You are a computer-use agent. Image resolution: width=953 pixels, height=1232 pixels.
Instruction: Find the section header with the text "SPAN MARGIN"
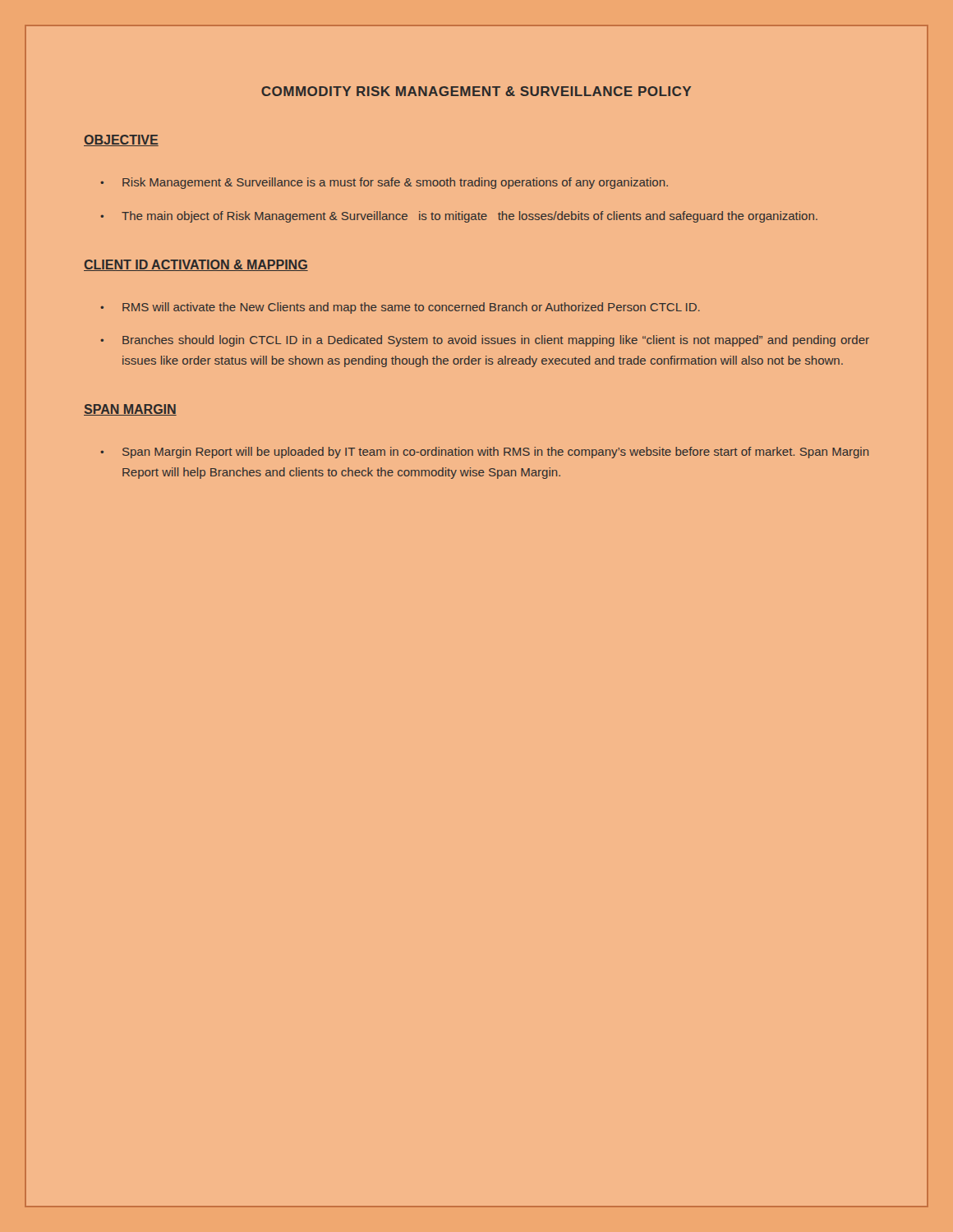(130, 409)
